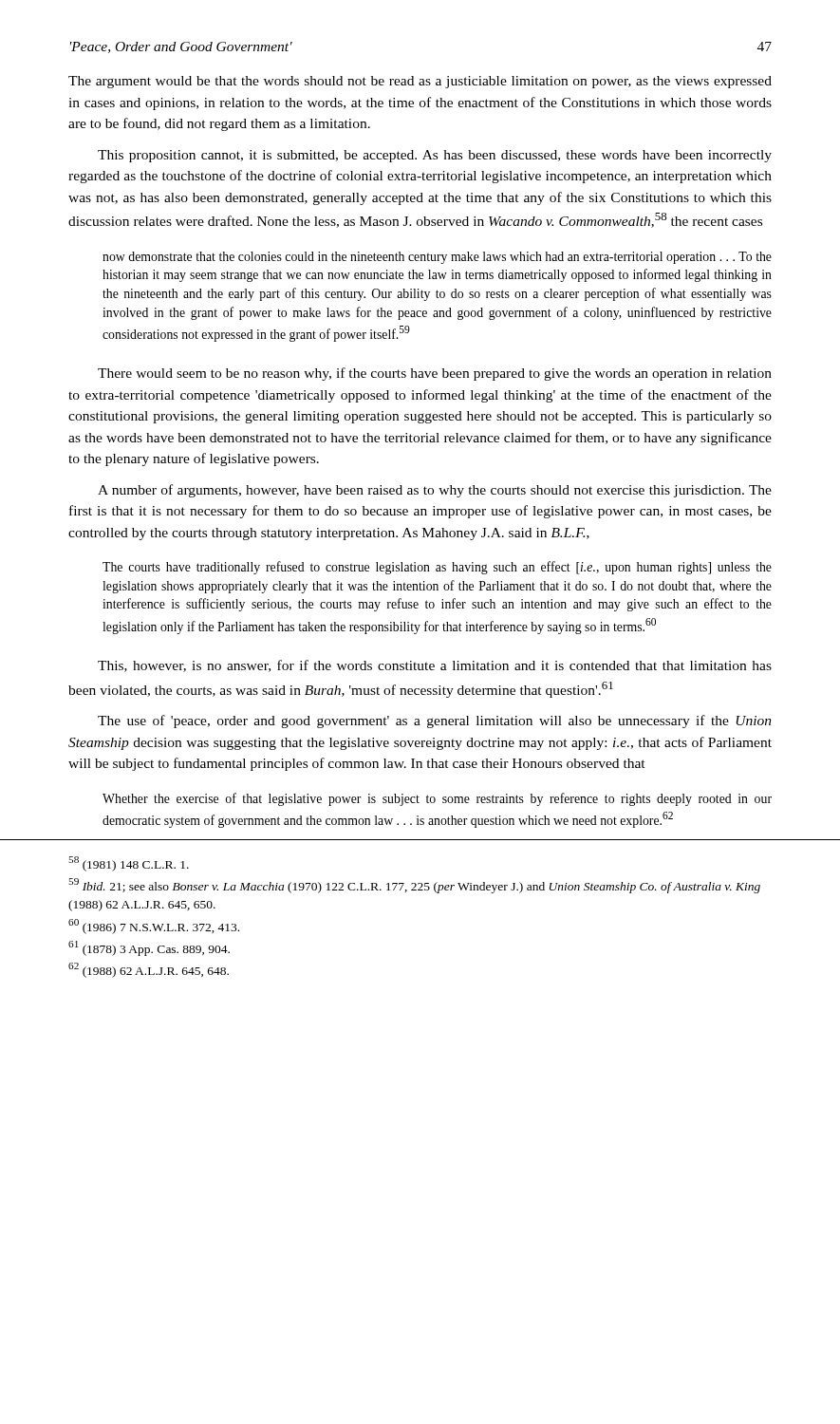Click on the text block starting "A number of arguments, however, have"
Image resolution: width=840 pixels, height=1424 pixels.
click(x=420, y=511)
